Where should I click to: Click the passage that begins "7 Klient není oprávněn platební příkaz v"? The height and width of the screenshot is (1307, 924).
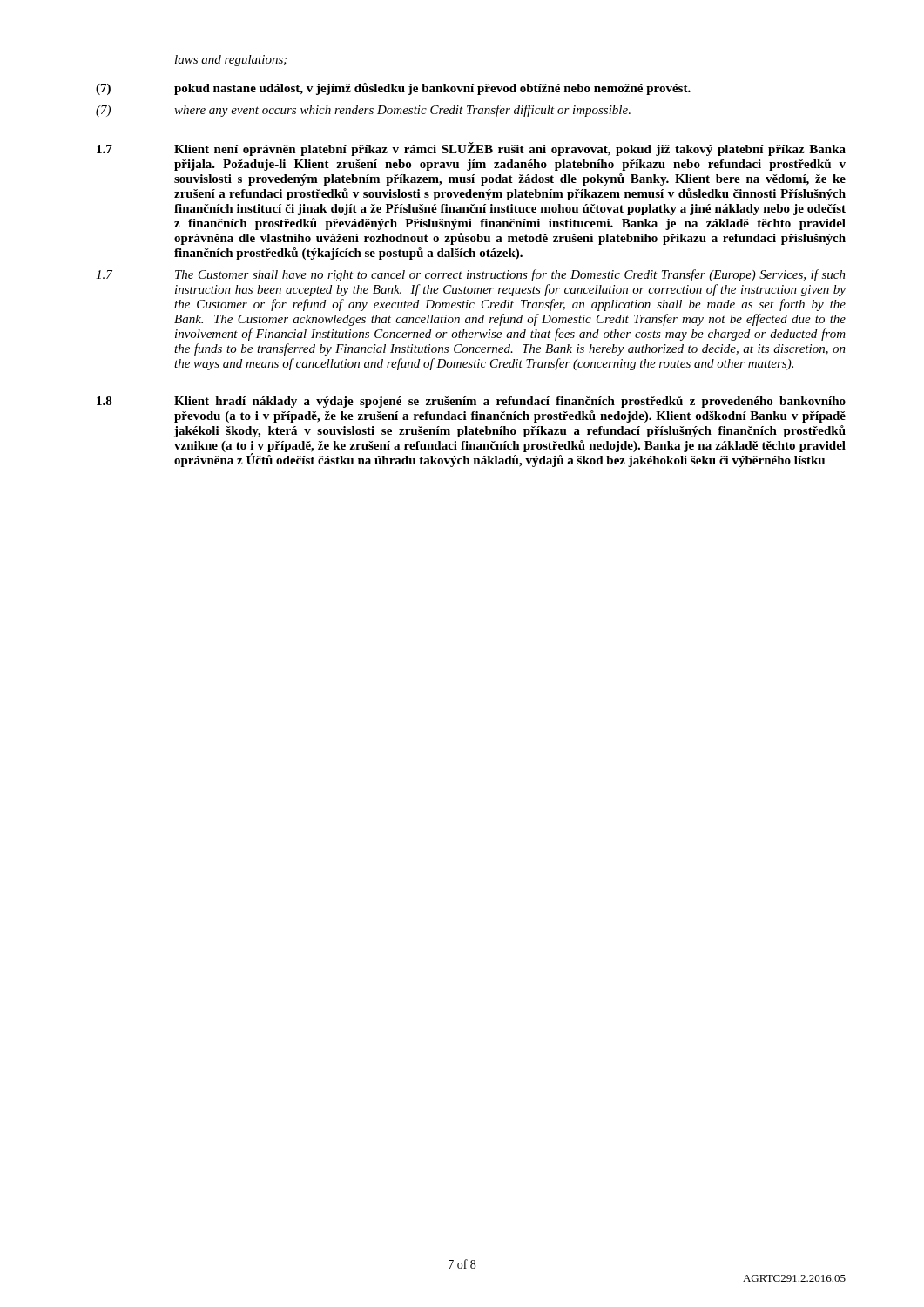471,201
